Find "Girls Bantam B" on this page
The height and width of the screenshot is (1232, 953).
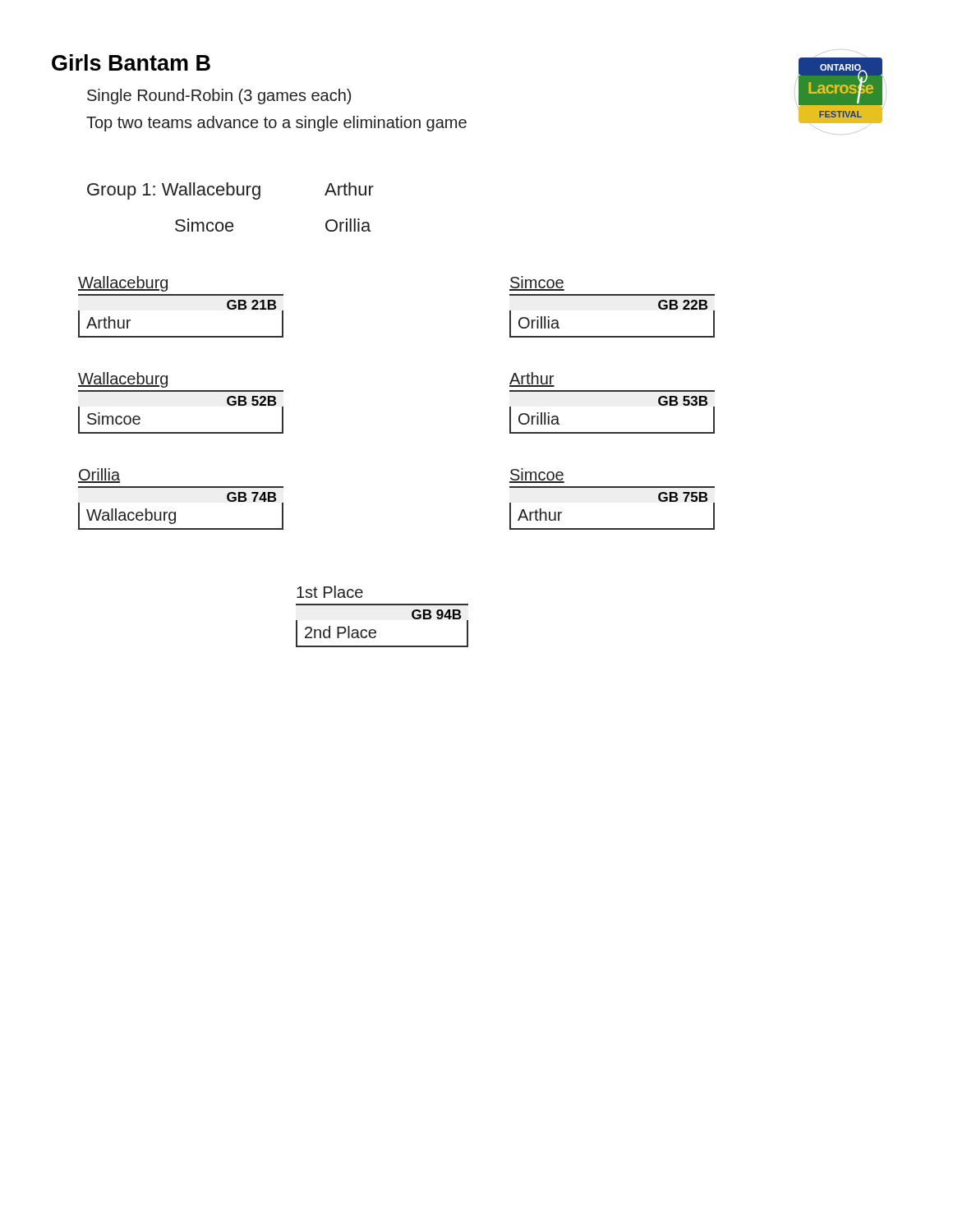[131, 63]
